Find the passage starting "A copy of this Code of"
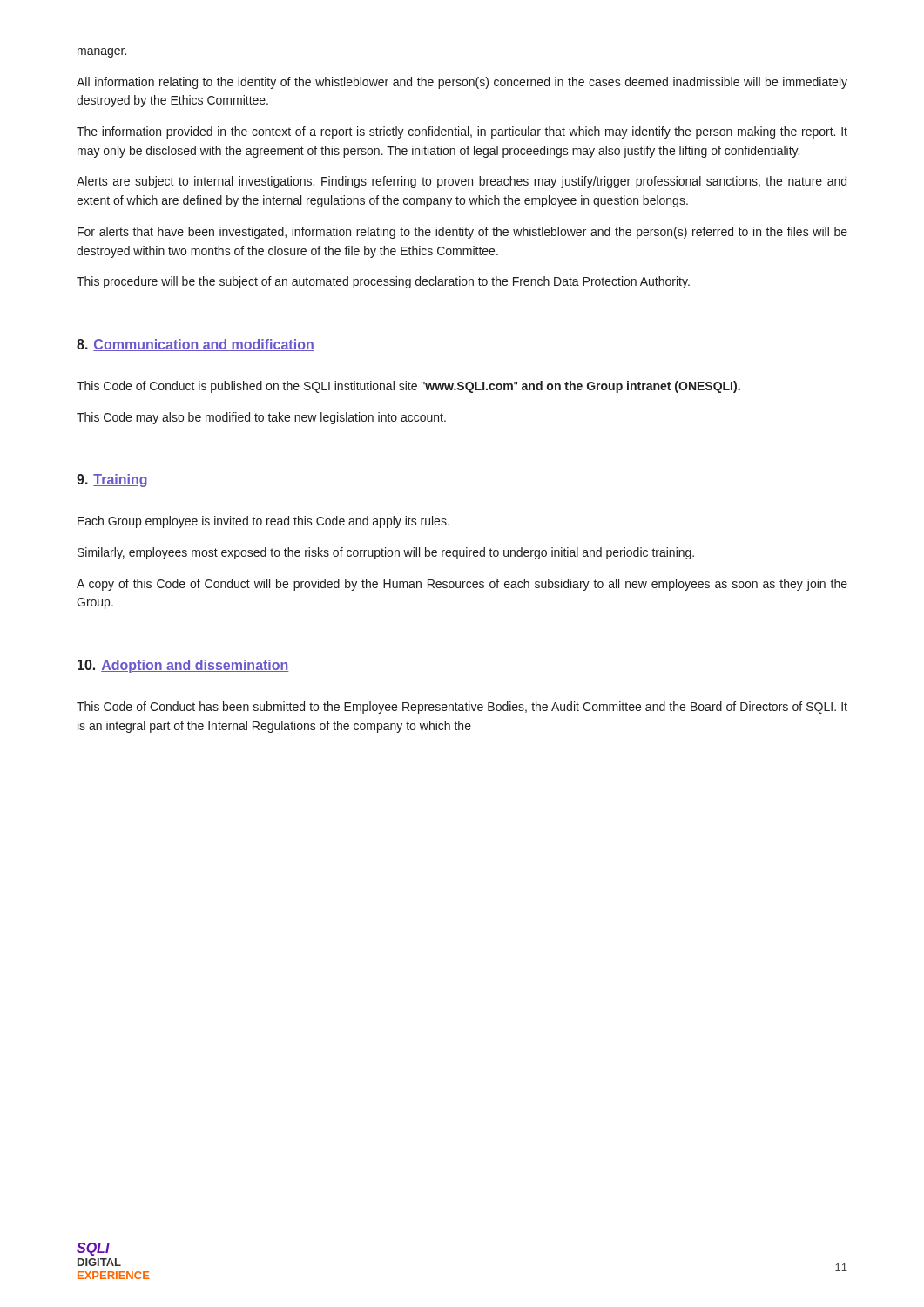 462,594
